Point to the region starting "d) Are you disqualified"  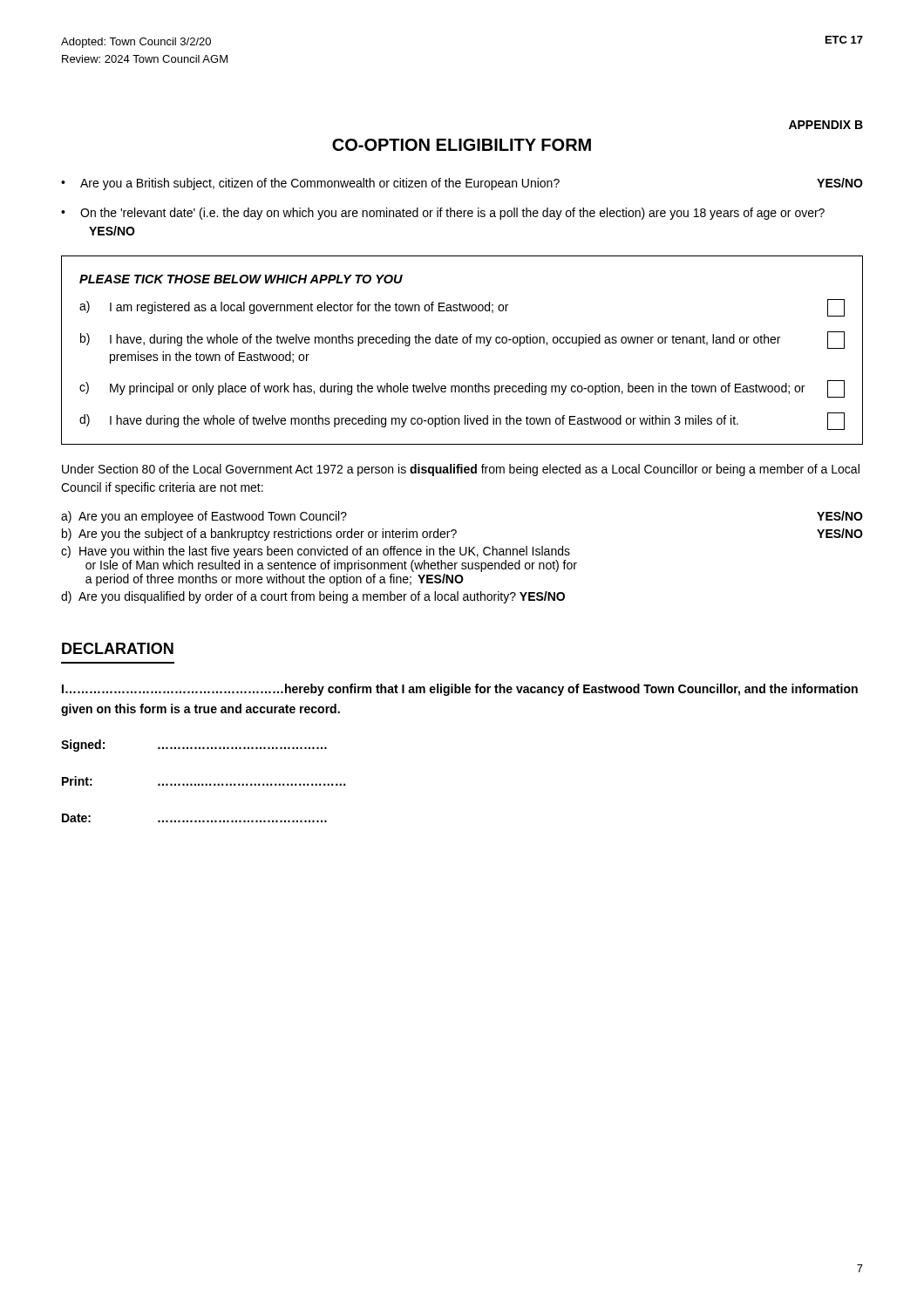462,597
